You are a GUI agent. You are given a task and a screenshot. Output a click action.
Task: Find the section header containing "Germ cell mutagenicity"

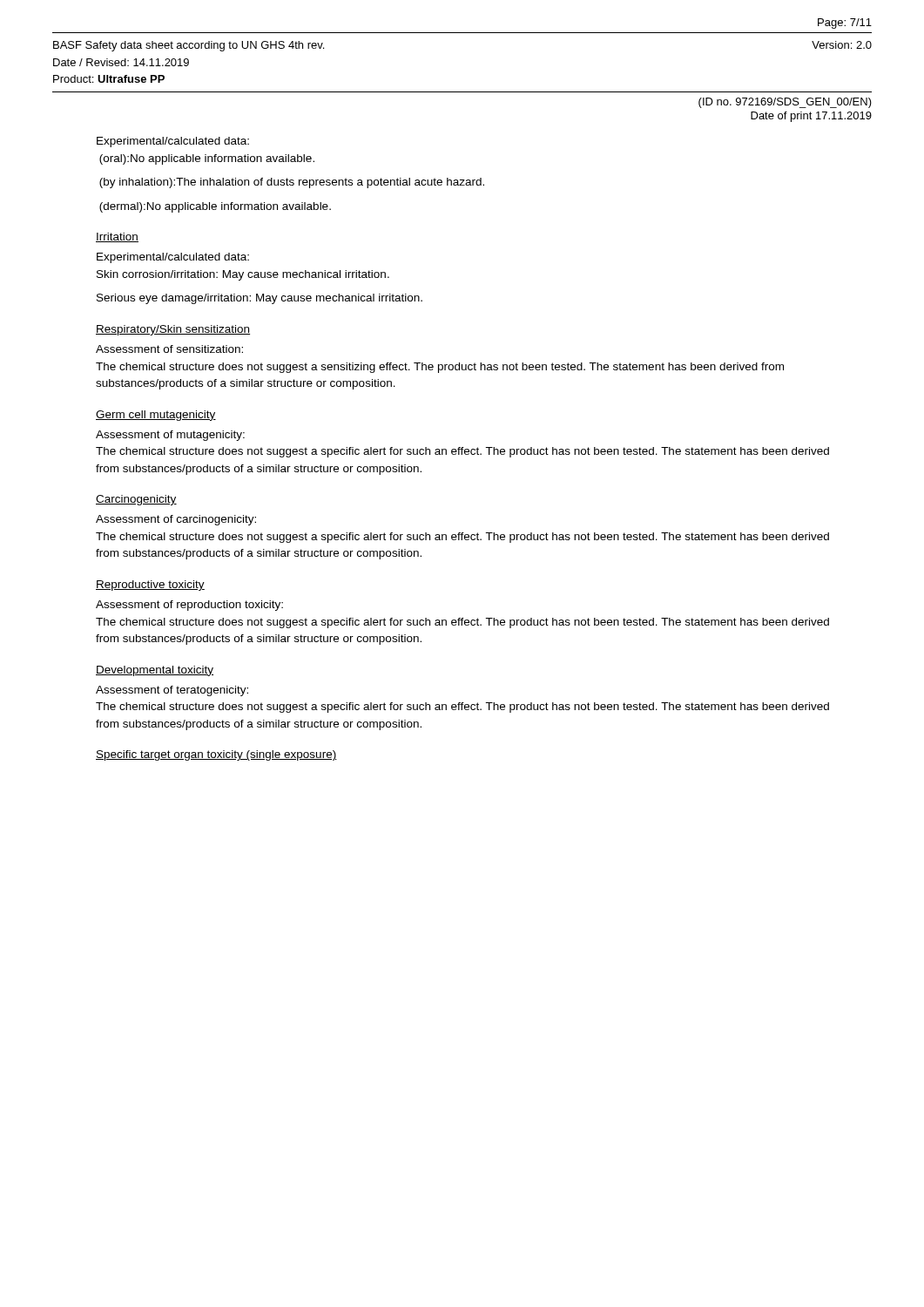156,414
